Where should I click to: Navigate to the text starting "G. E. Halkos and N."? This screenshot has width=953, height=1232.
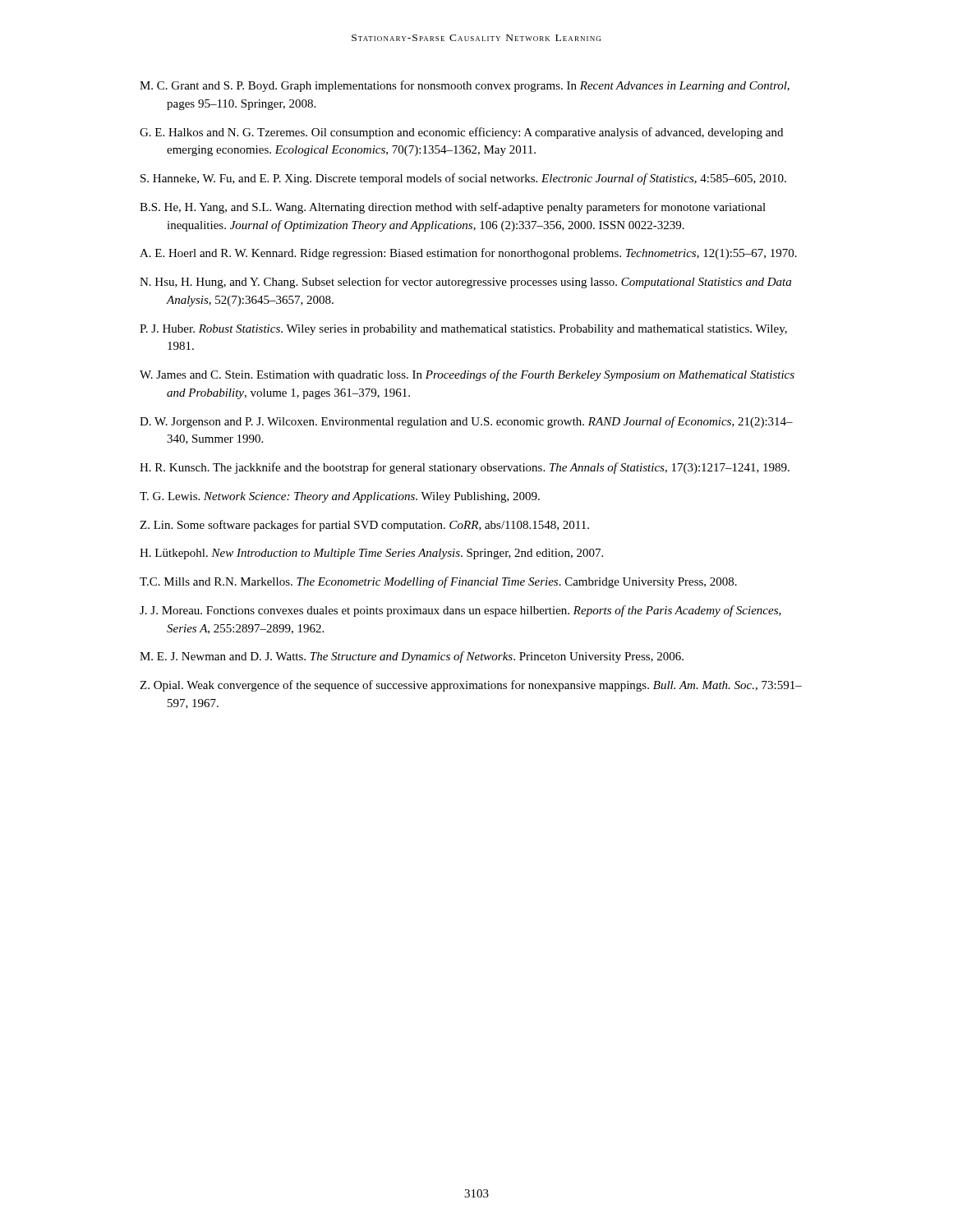pyautogui.click(x=476, y=141)
